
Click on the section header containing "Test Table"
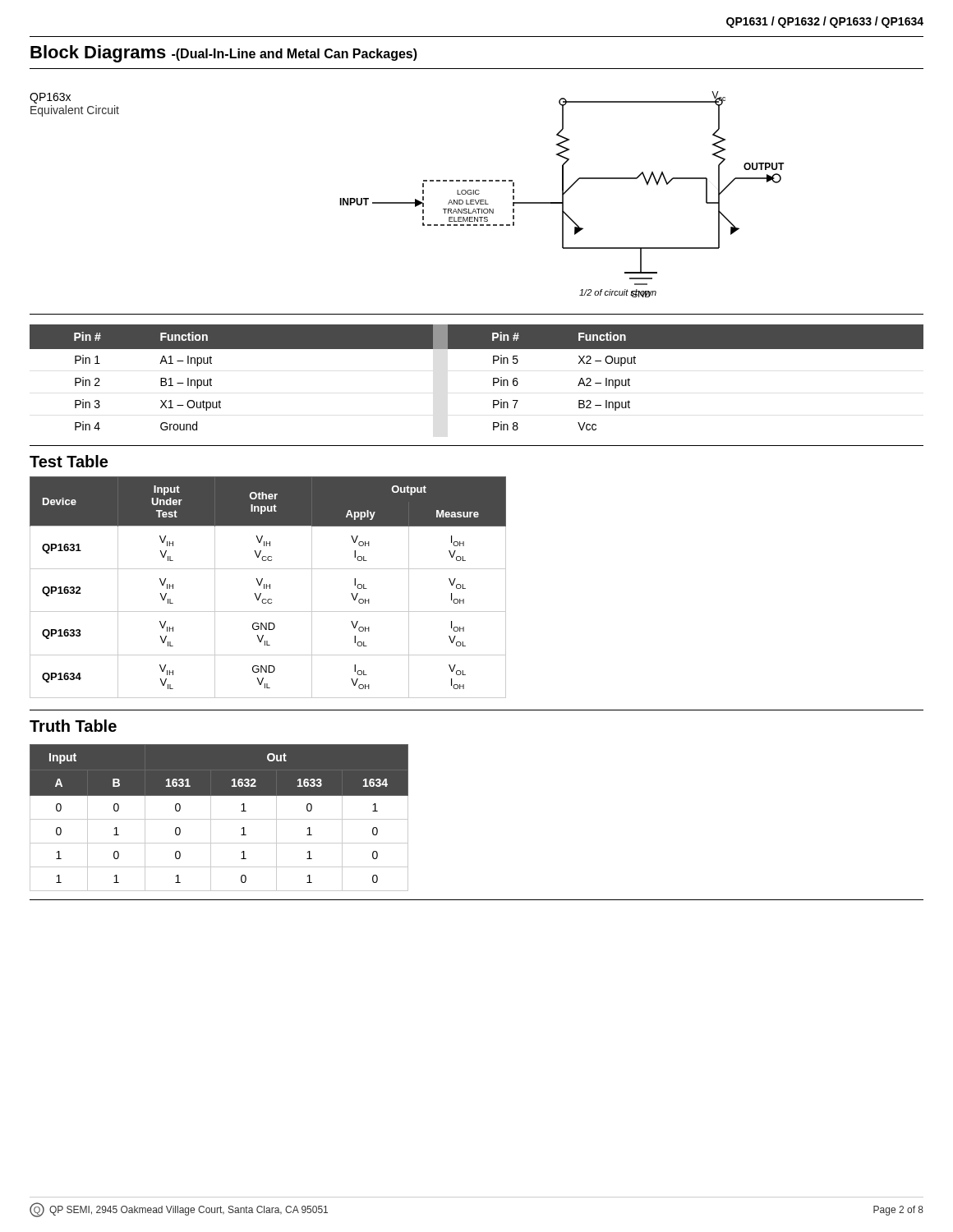pyautogui.click(x=69, y=462)
